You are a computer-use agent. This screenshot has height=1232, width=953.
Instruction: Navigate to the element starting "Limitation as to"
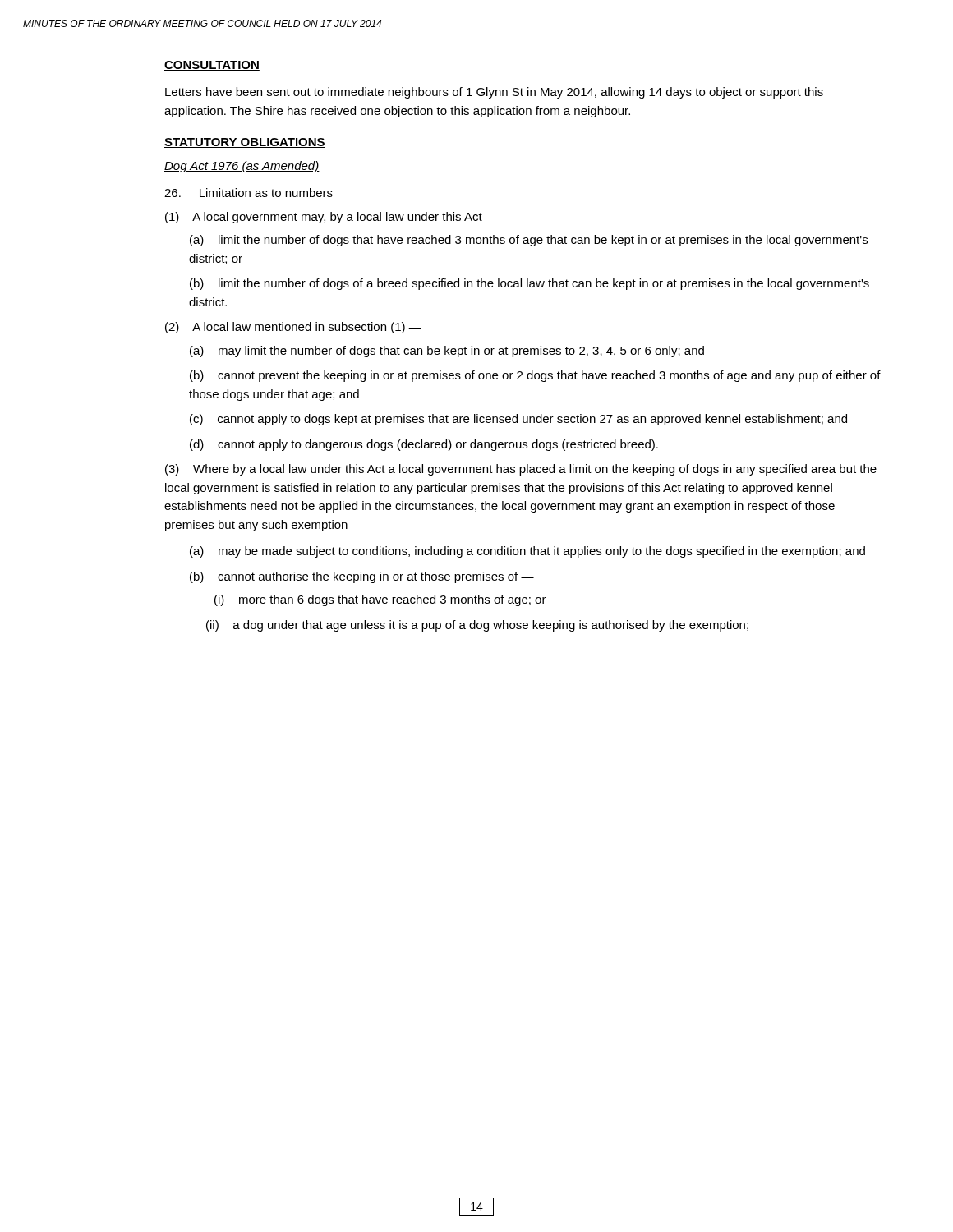click(249, 193)
